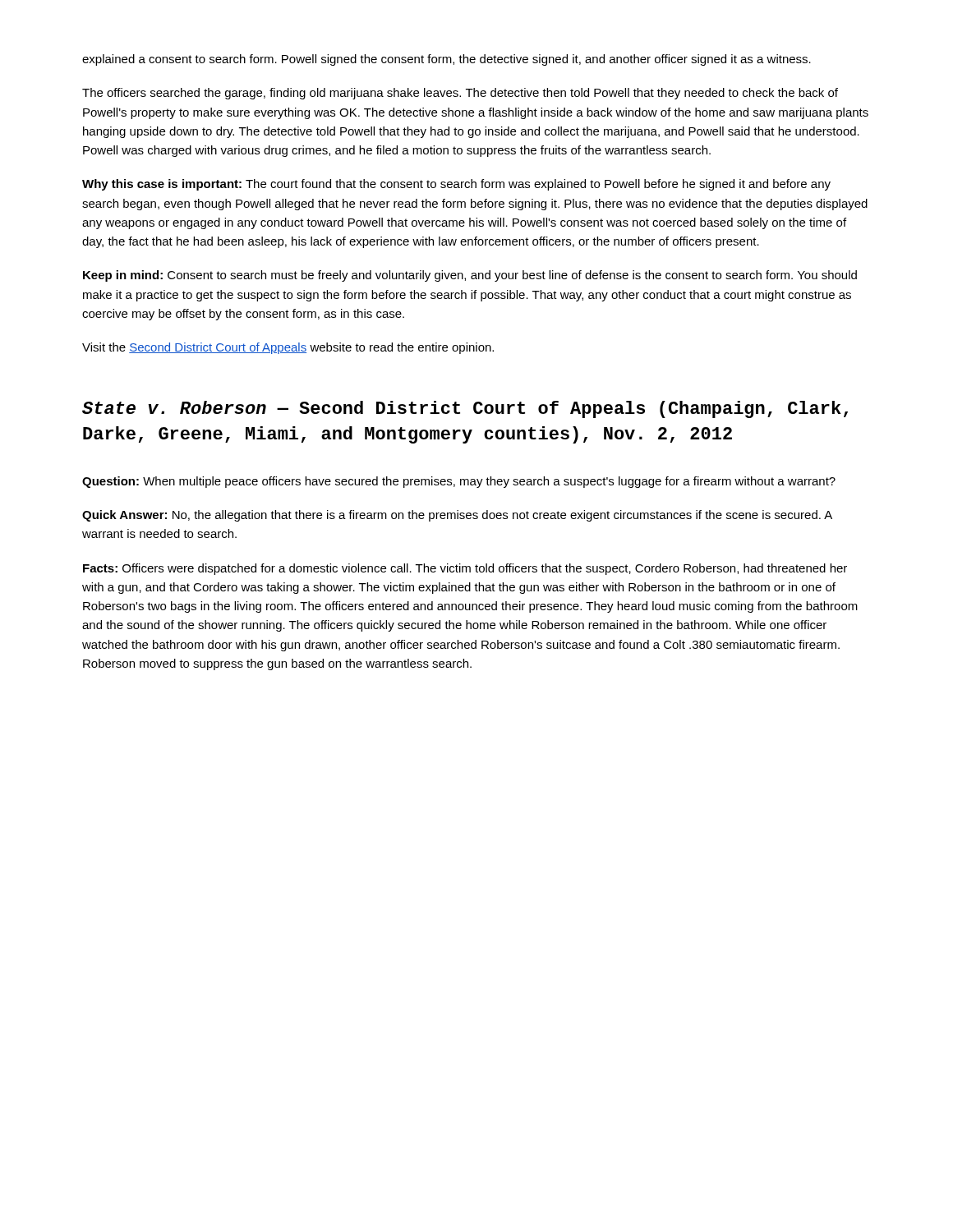The width and height of the screenshot is (953, 1232).
Task: Navigate to the block starting "Why this case is important: The court"
Action: click(x=475, y=212)
